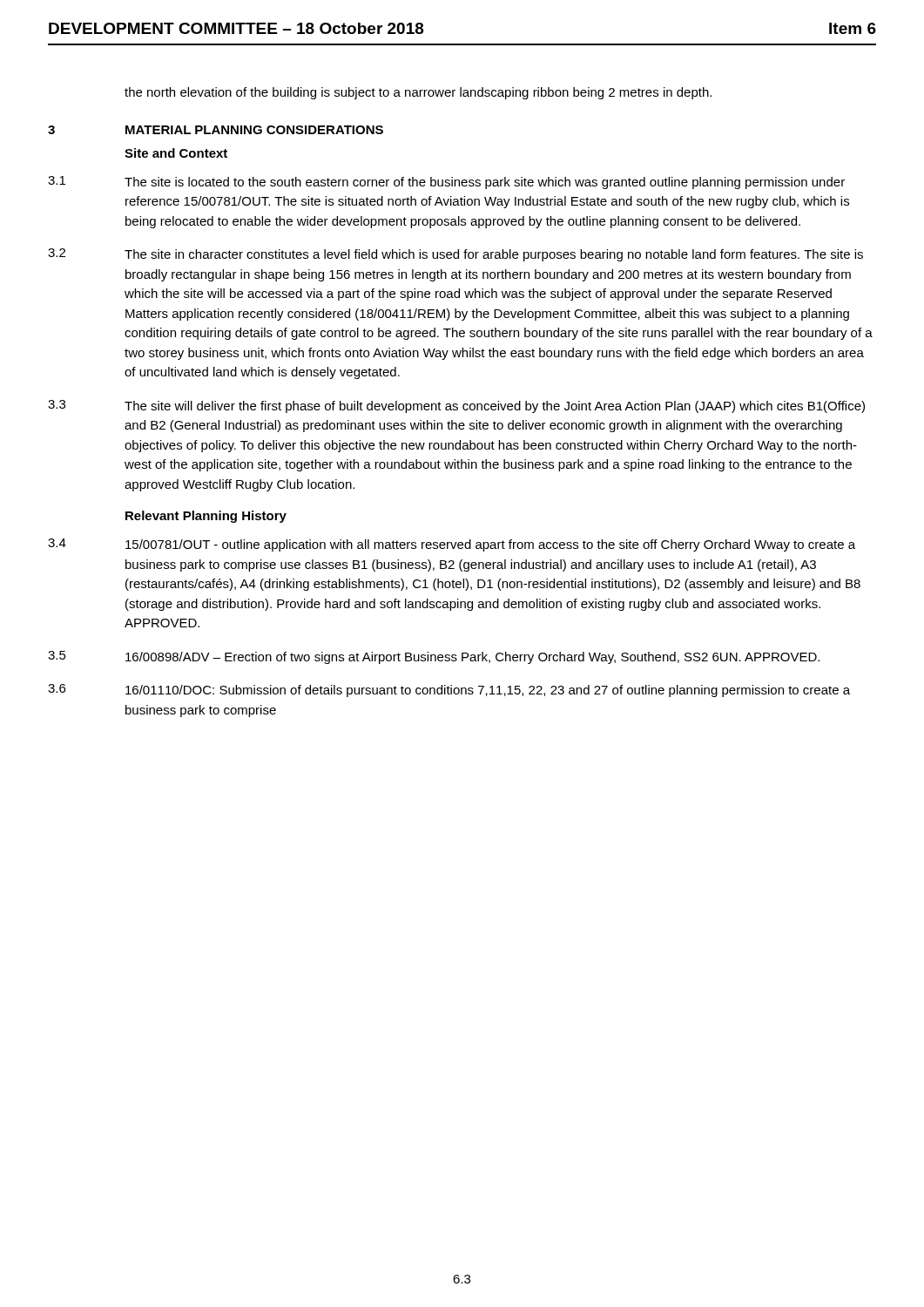The image size is (924, 1307).
Task: Locate the list item that says "15/00781/OUT - outline application"
Action: click(493, 583)
